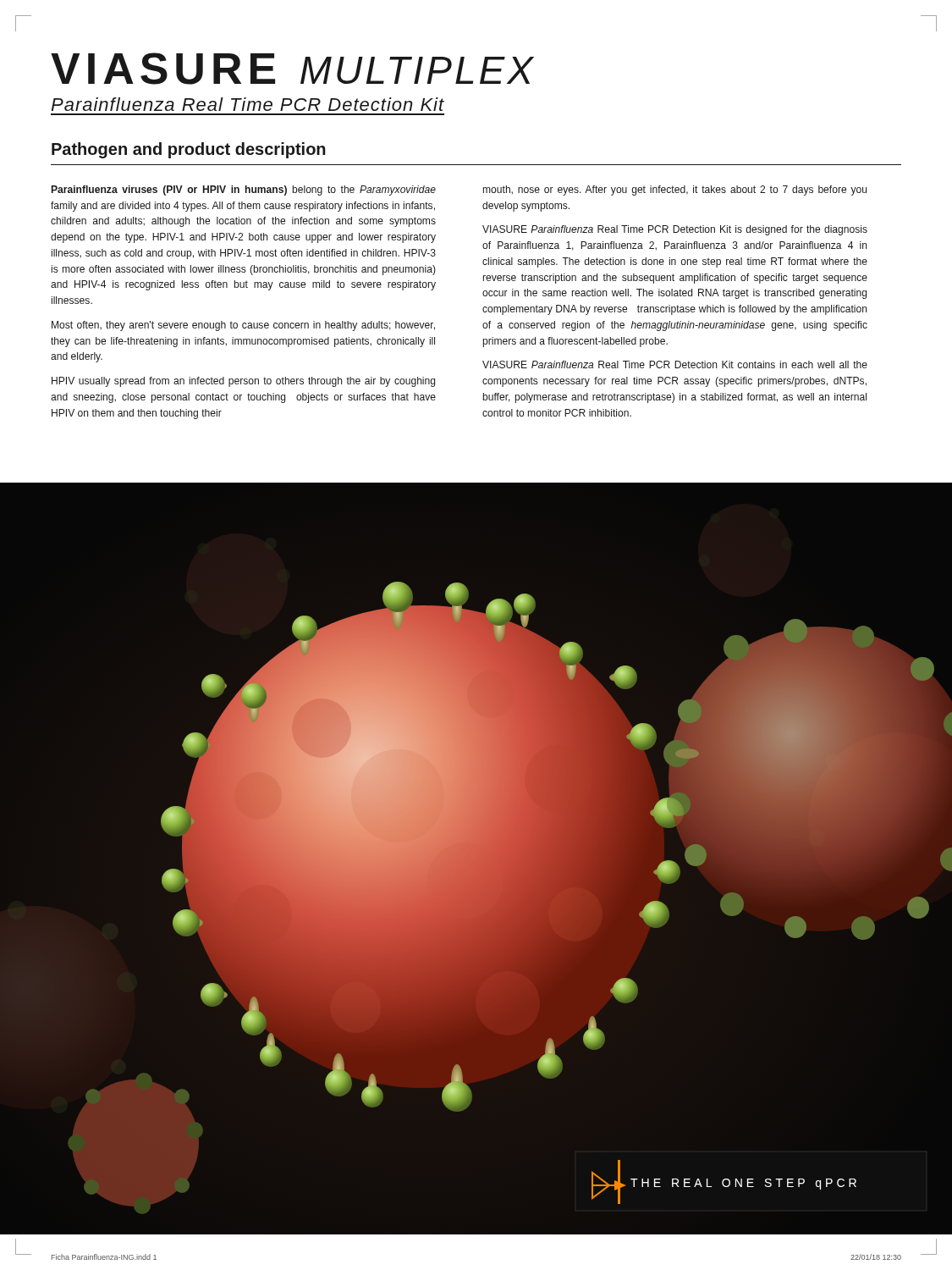This screenshot has height=1270, width=952.
Task: Where does it say "Pathogen and product description"?
Action: click(x=189, y=150)
